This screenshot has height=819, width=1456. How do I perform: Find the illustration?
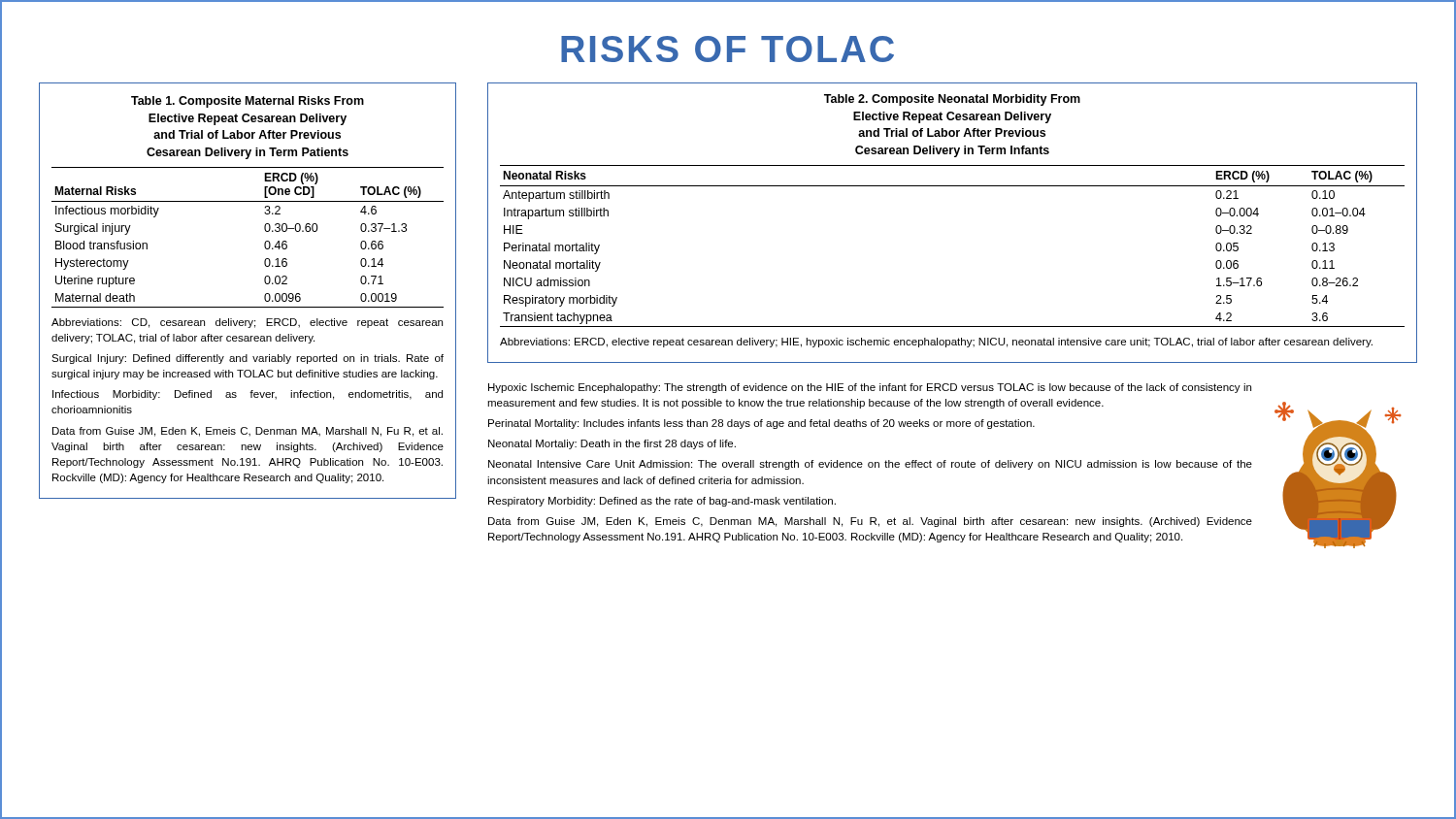1340,472
